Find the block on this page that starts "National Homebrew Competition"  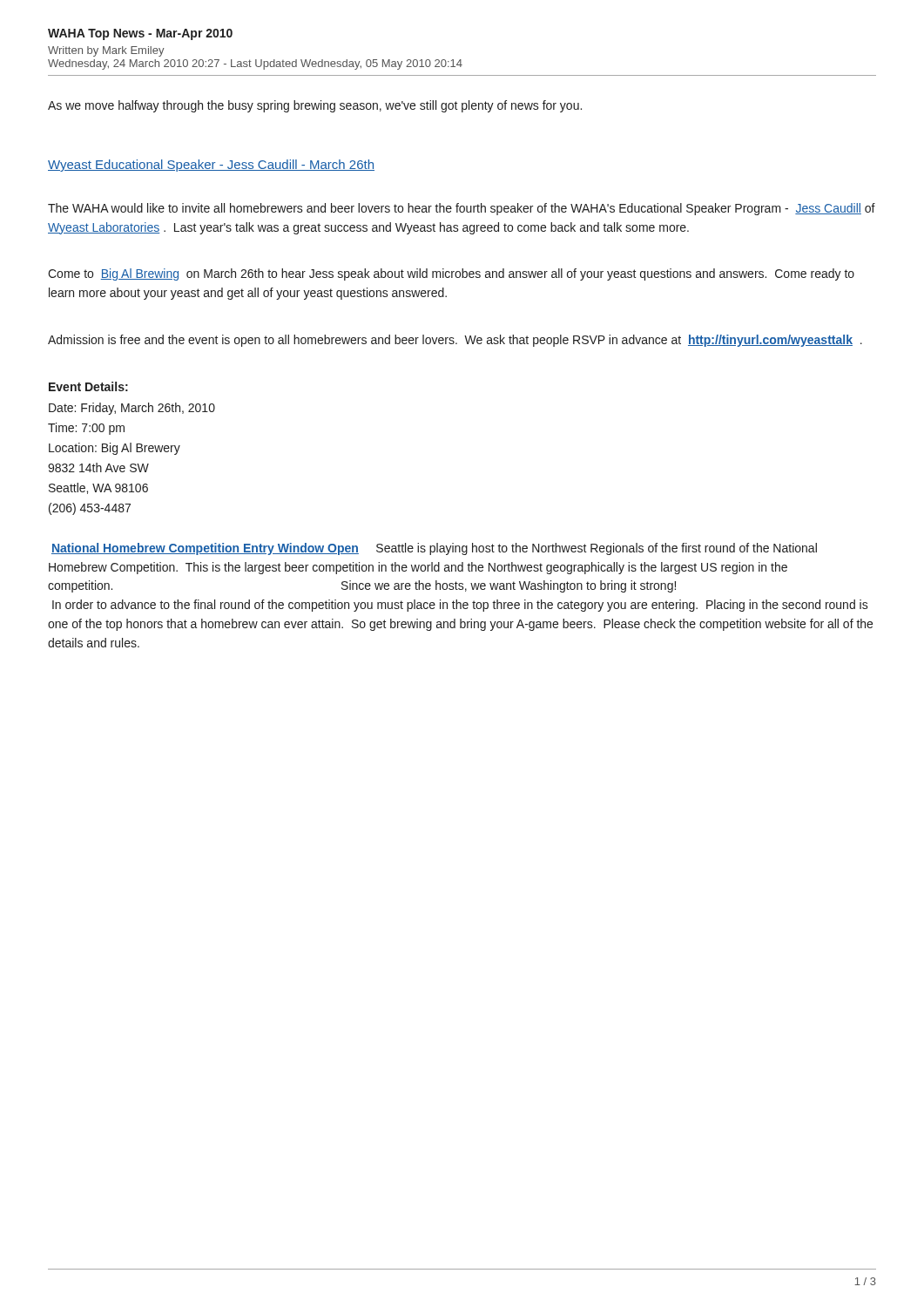click(x=461, y=595)
